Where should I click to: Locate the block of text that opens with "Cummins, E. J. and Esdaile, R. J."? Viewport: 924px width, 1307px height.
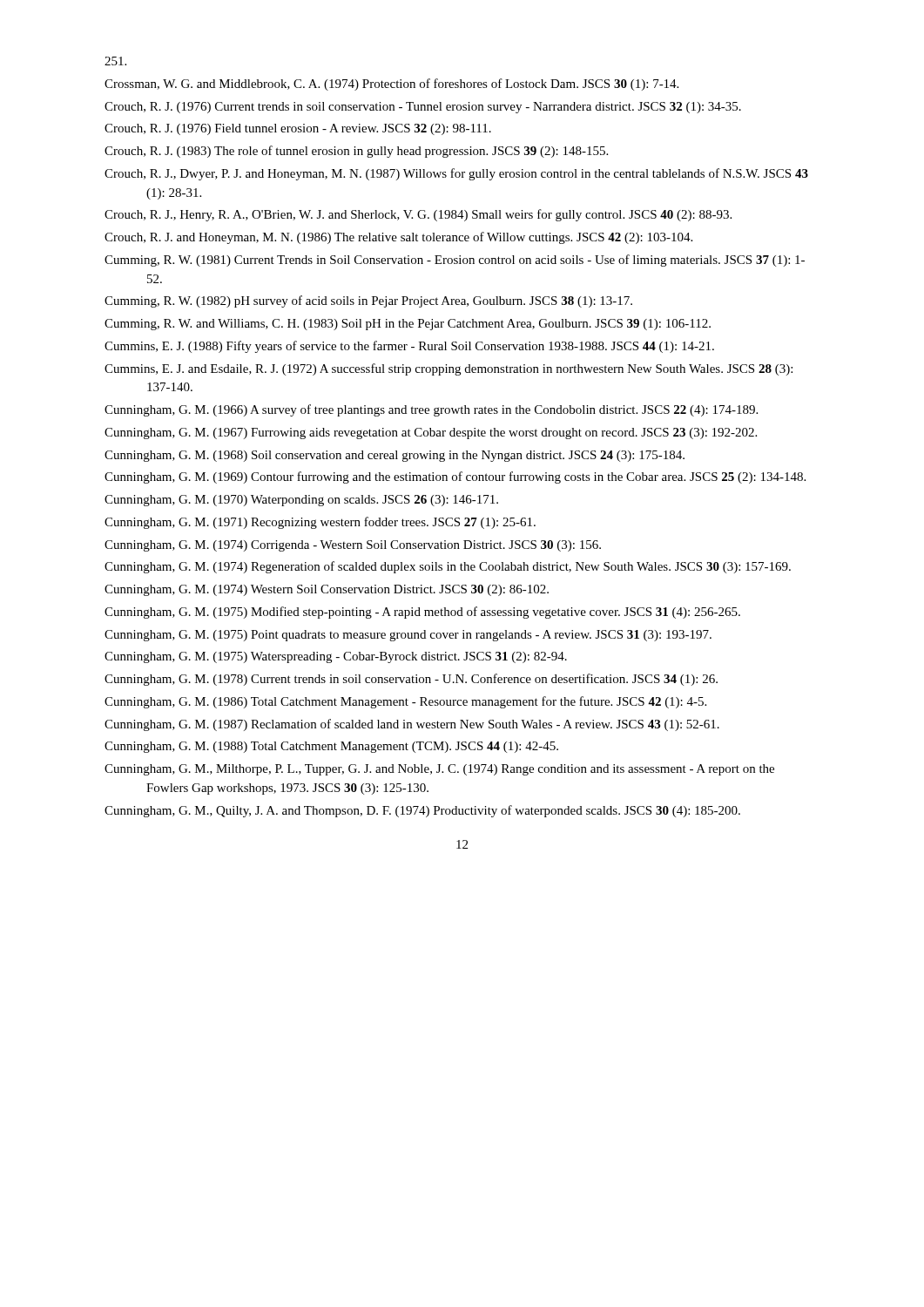(x=449, y=378)
